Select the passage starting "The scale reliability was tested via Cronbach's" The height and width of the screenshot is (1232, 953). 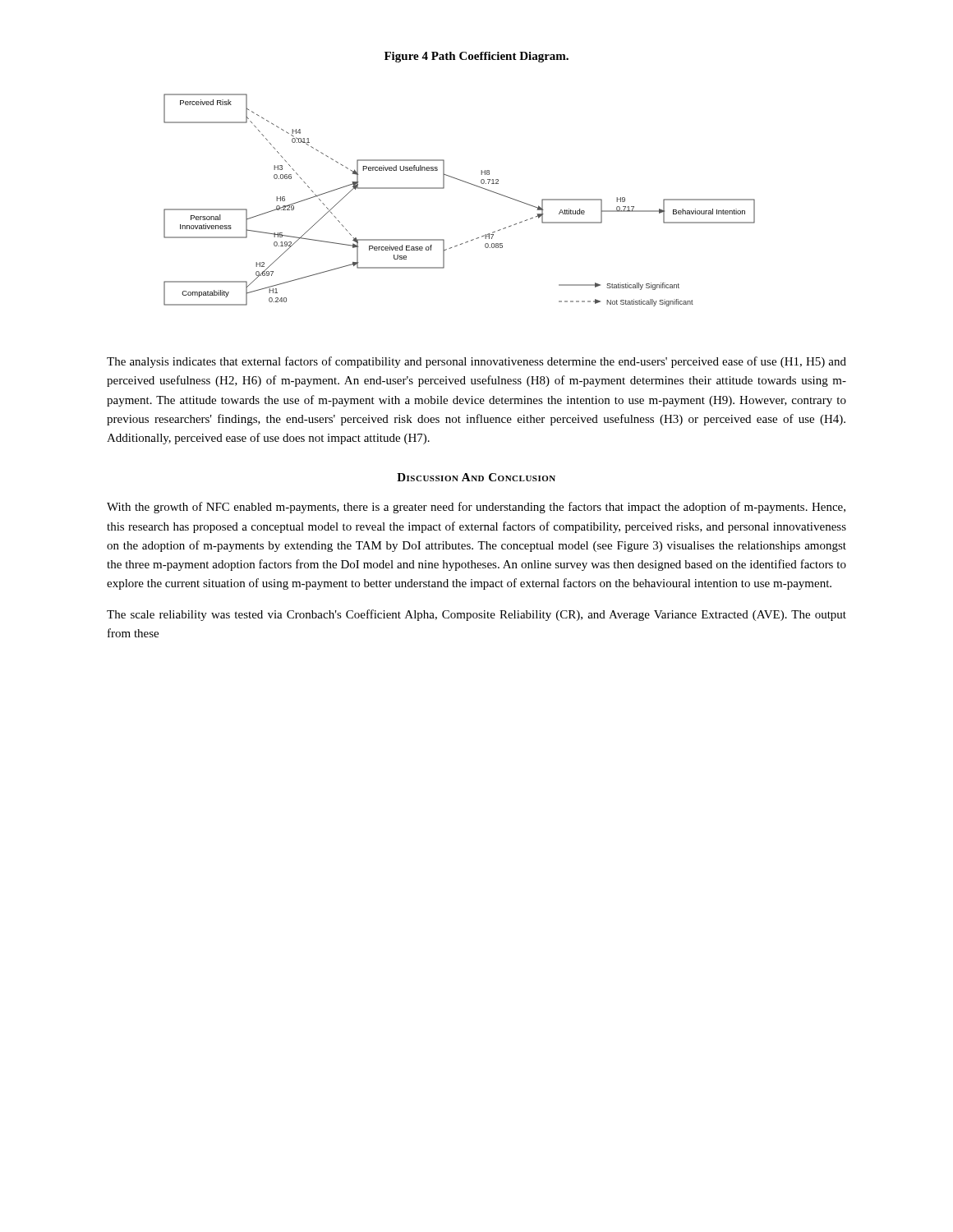pyautogui.click(x=476, y=624)
